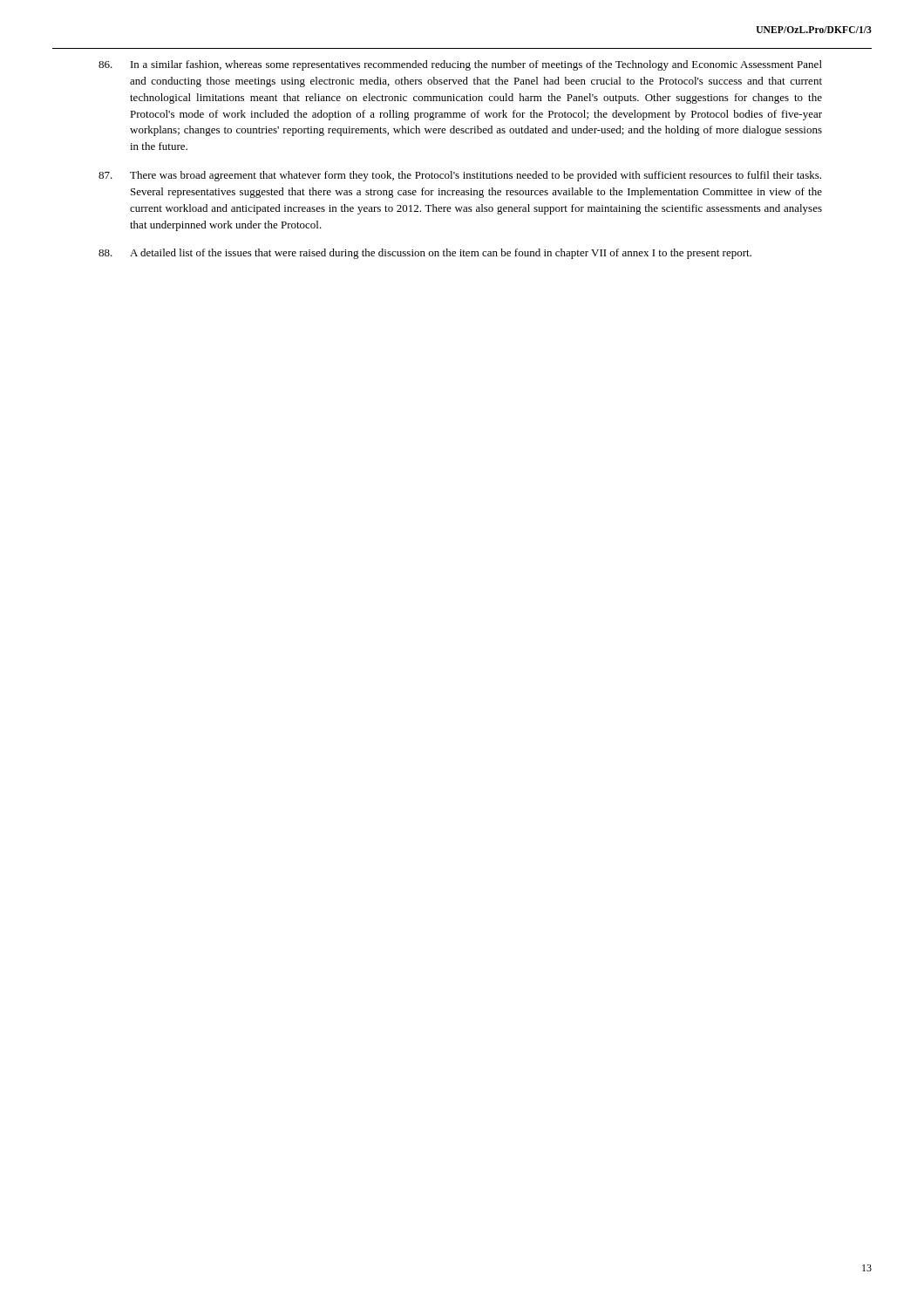Locate the block of text that opens with "A detailed list of the issues that"
924x1308 pixels.
click(x=460, y=254)
